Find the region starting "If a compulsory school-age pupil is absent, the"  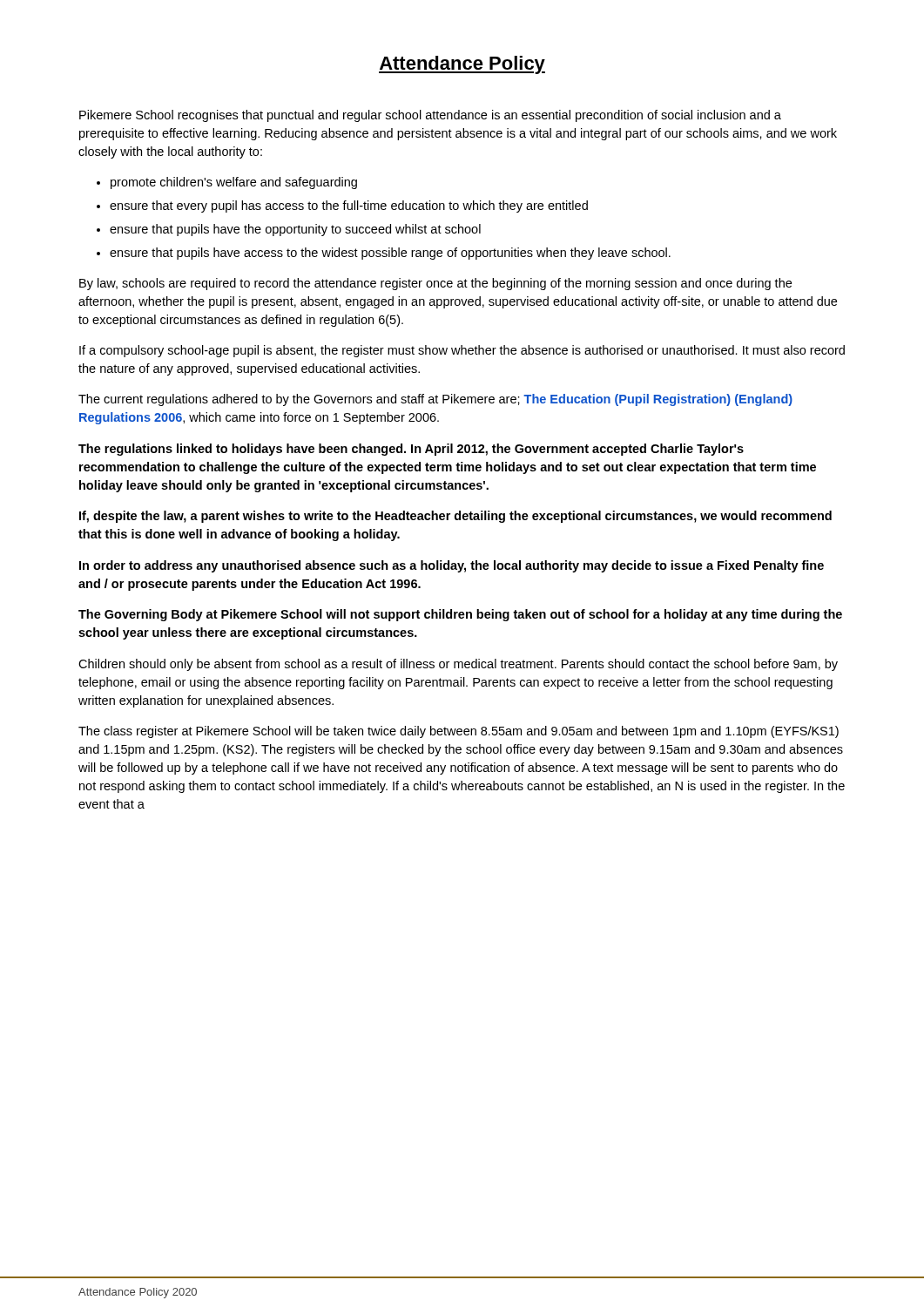pyautogui.click(x=462, y=360)
